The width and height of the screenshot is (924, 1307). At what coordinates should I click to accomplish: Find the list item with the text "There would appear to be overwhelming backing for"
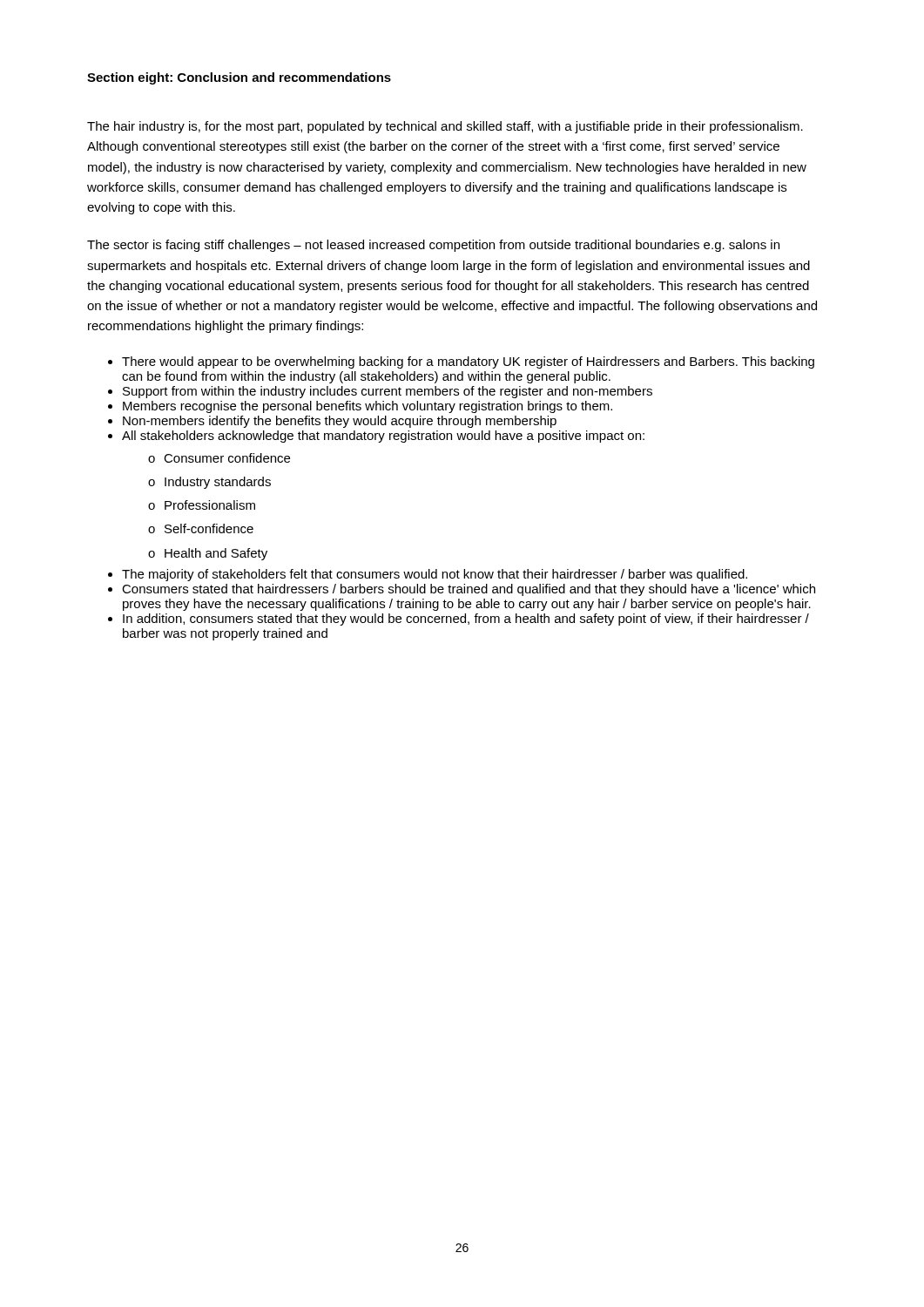coord(471,368)
